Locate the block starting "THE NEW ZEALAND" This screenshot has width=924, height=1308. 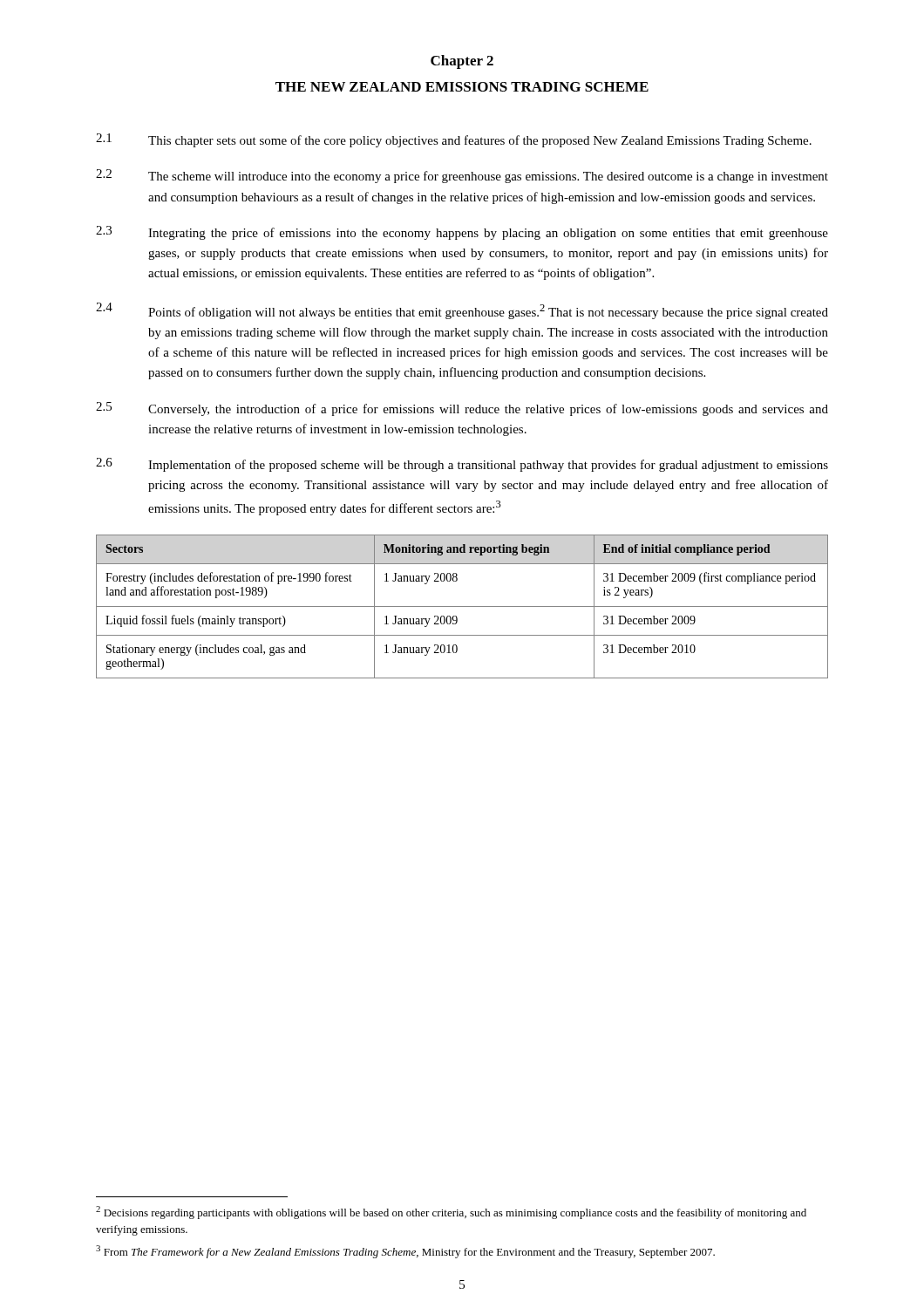462,87
